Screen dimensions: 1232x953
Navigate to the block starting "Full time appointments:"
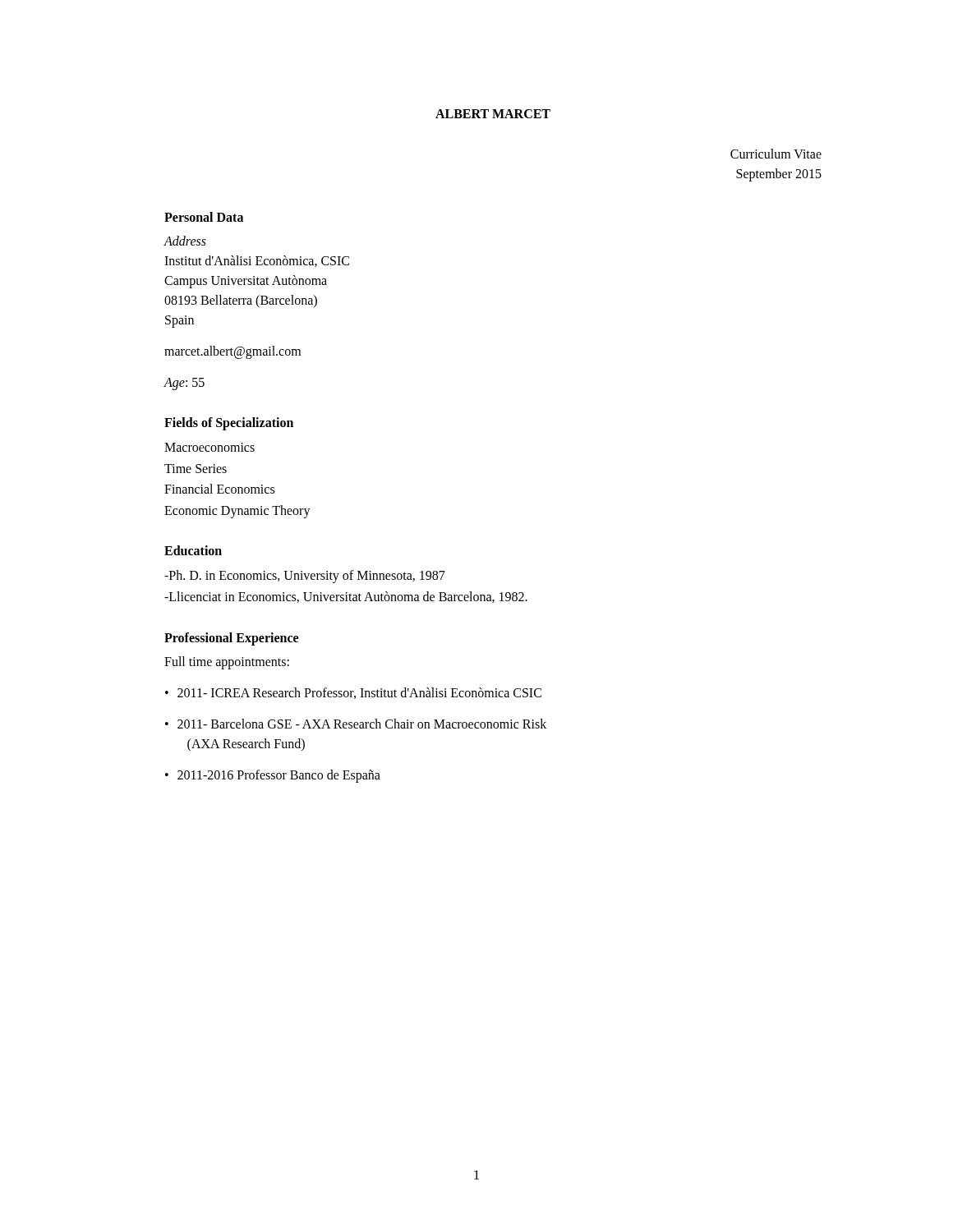(227, 661)
